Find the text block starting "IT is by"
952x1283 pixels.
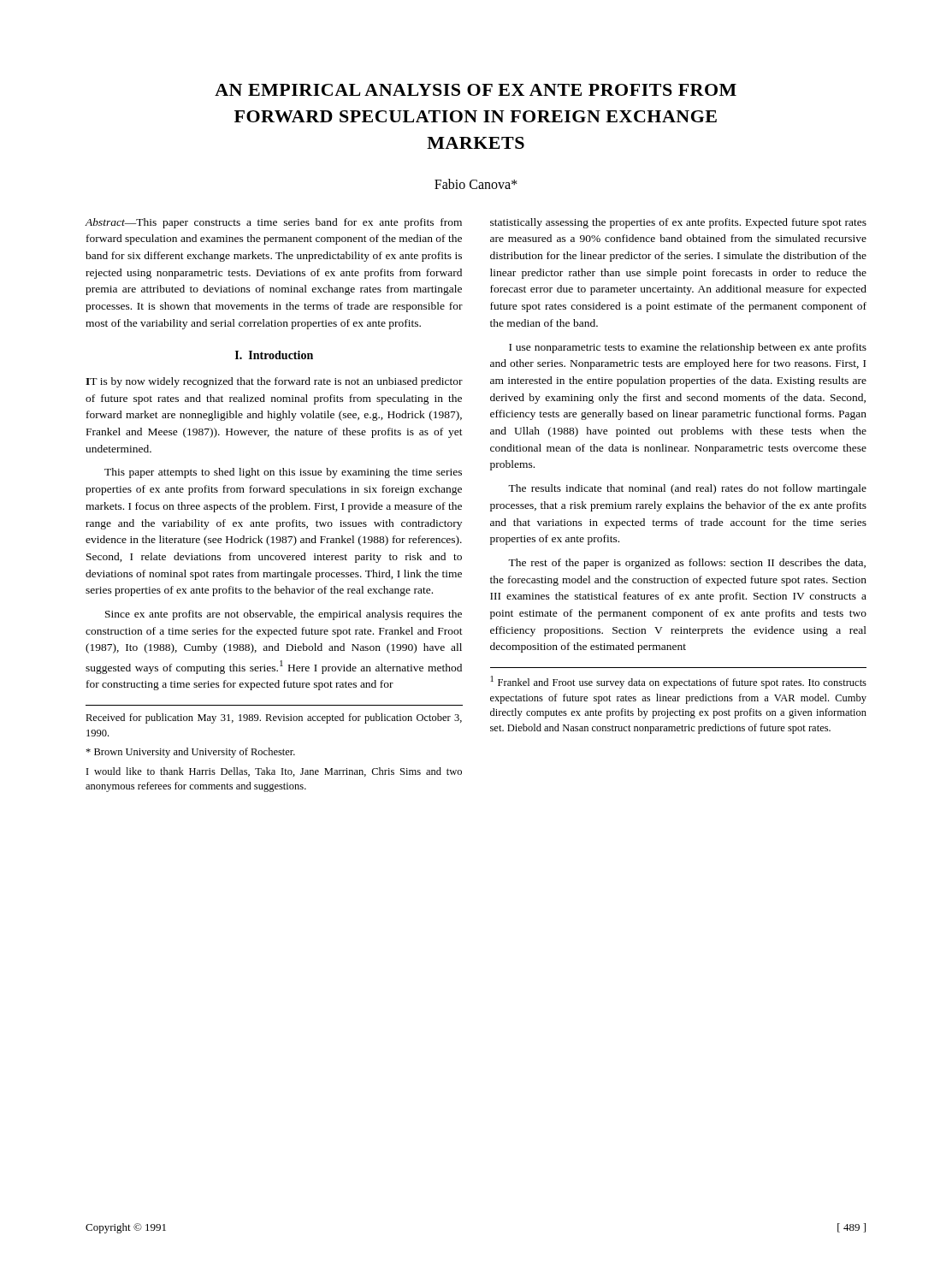pyautogui.click(x=274, y=533)
